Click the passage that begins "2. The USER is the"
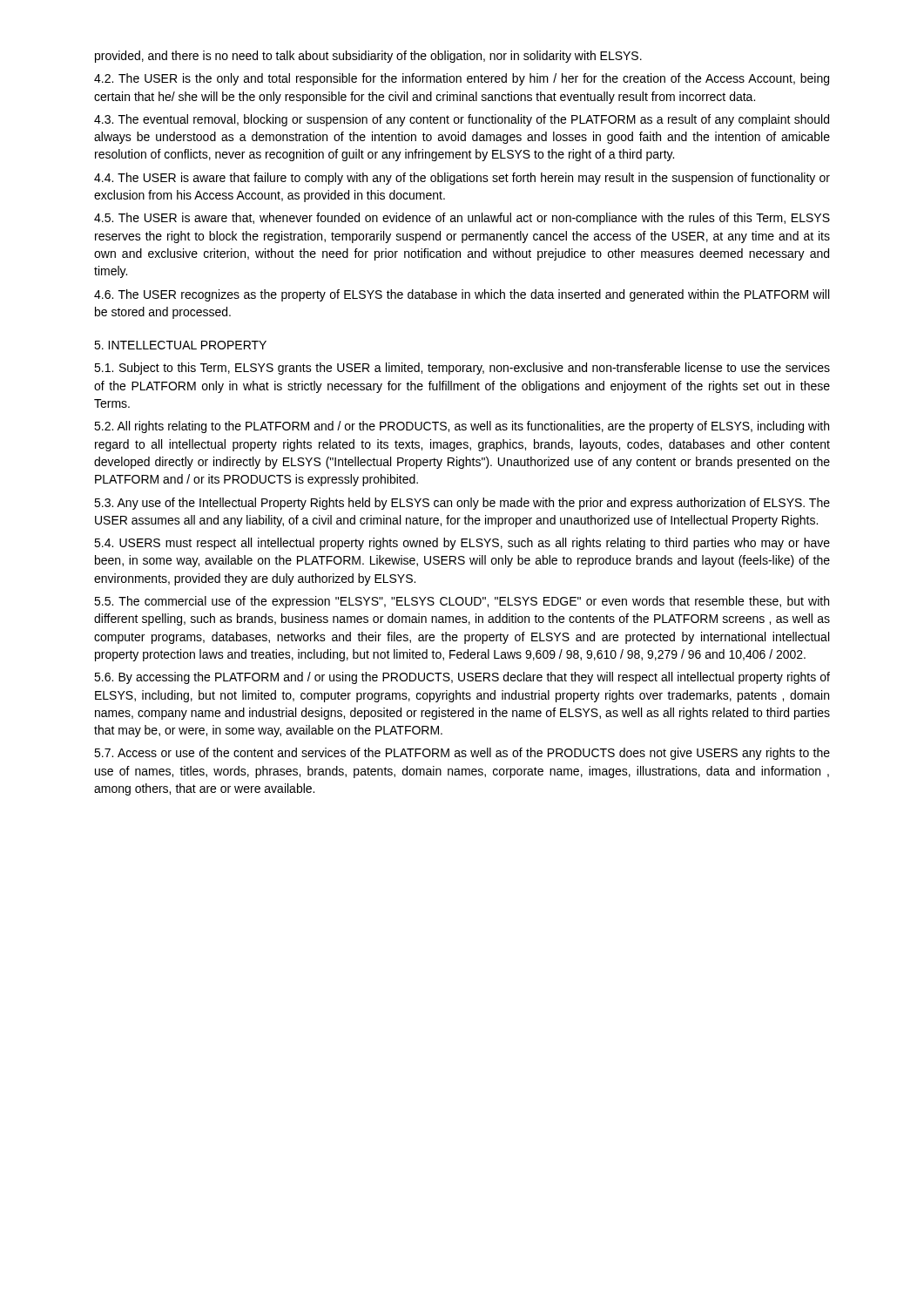The height and width of the screenshot is (1307, 924). (x=462, y=88)
